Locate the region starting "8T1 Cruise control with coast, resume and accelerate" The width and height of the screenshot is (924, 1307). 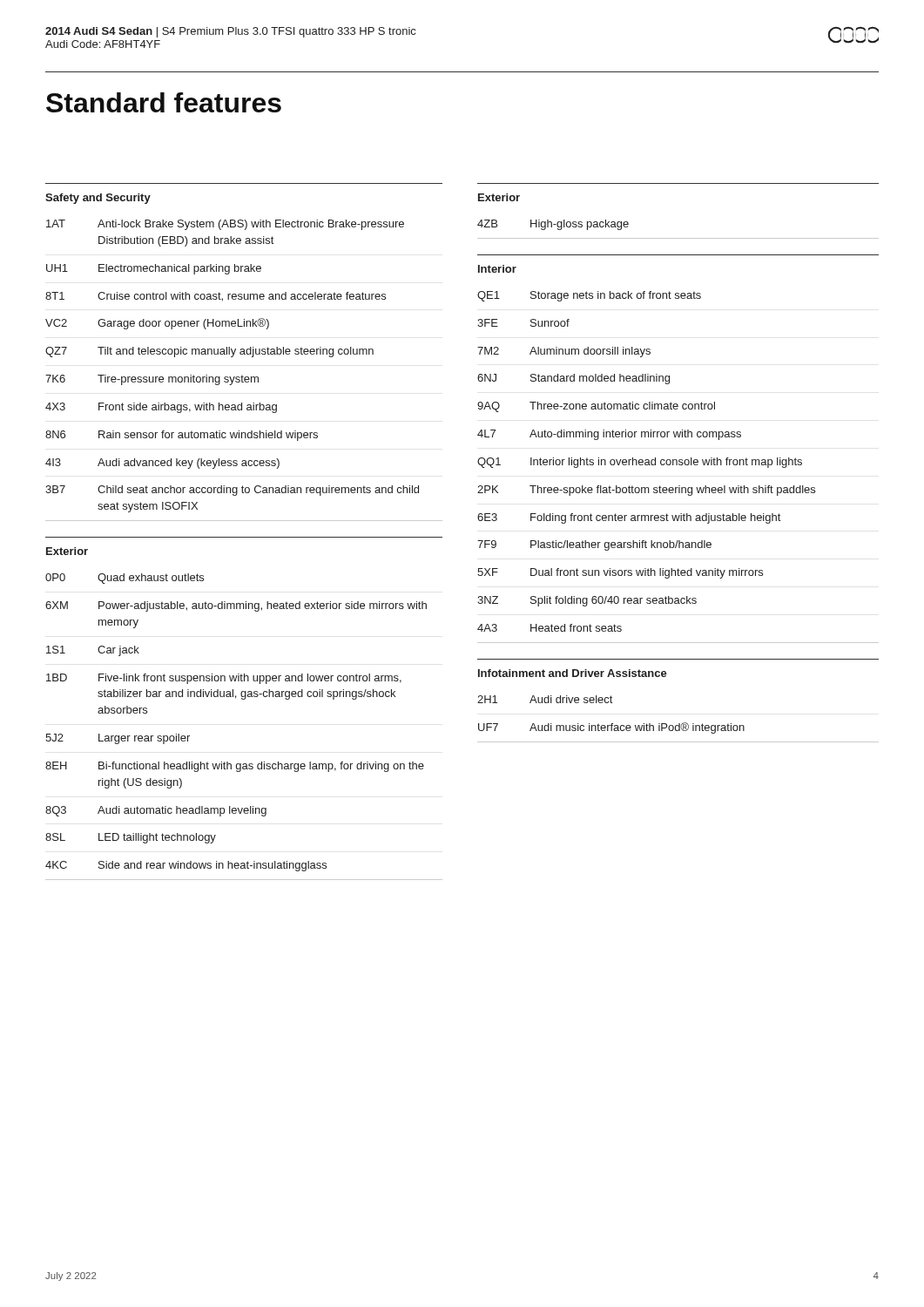(244, 296)
